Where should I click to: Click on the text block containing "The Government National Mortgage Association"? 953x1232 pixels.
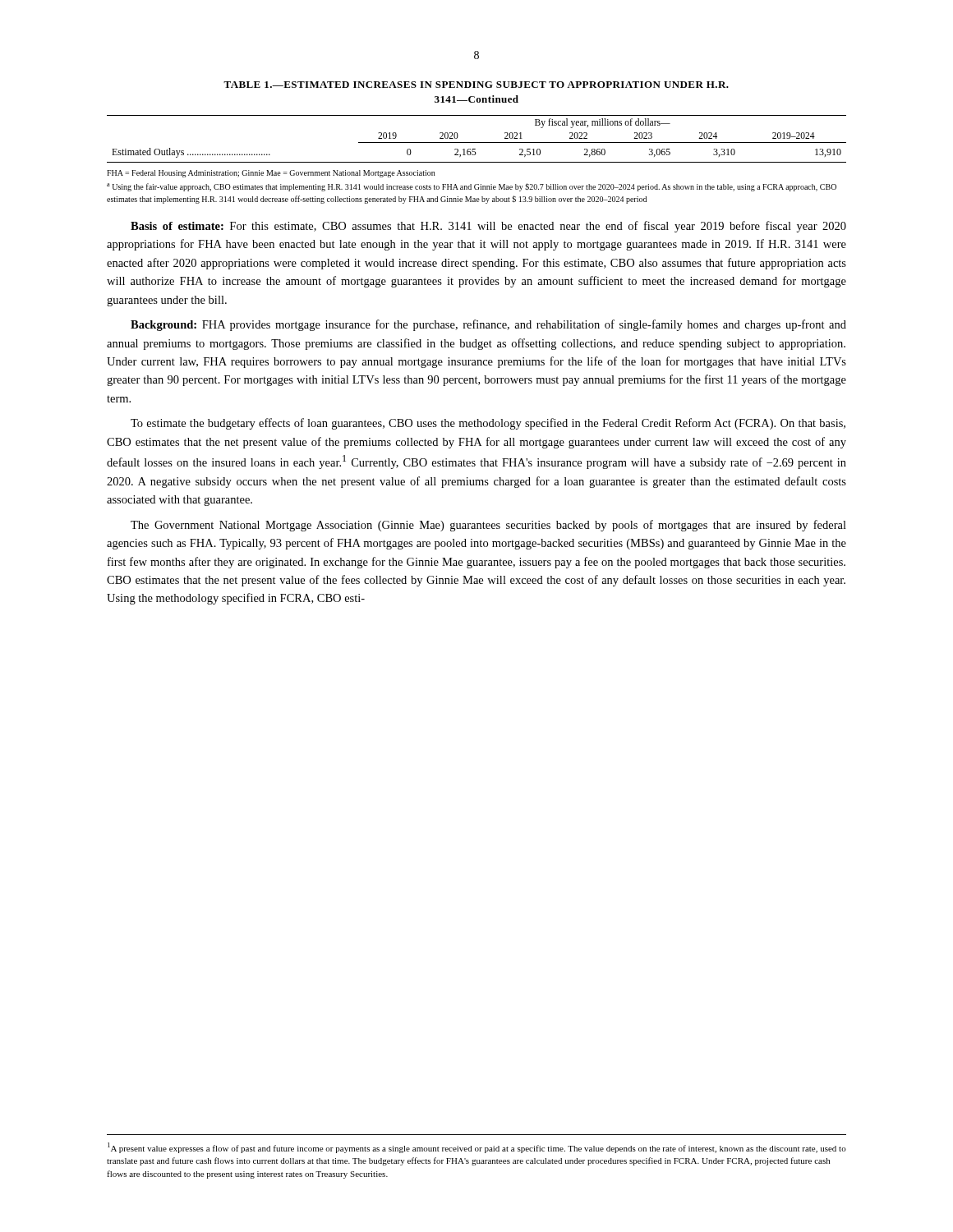pos(476,562)
